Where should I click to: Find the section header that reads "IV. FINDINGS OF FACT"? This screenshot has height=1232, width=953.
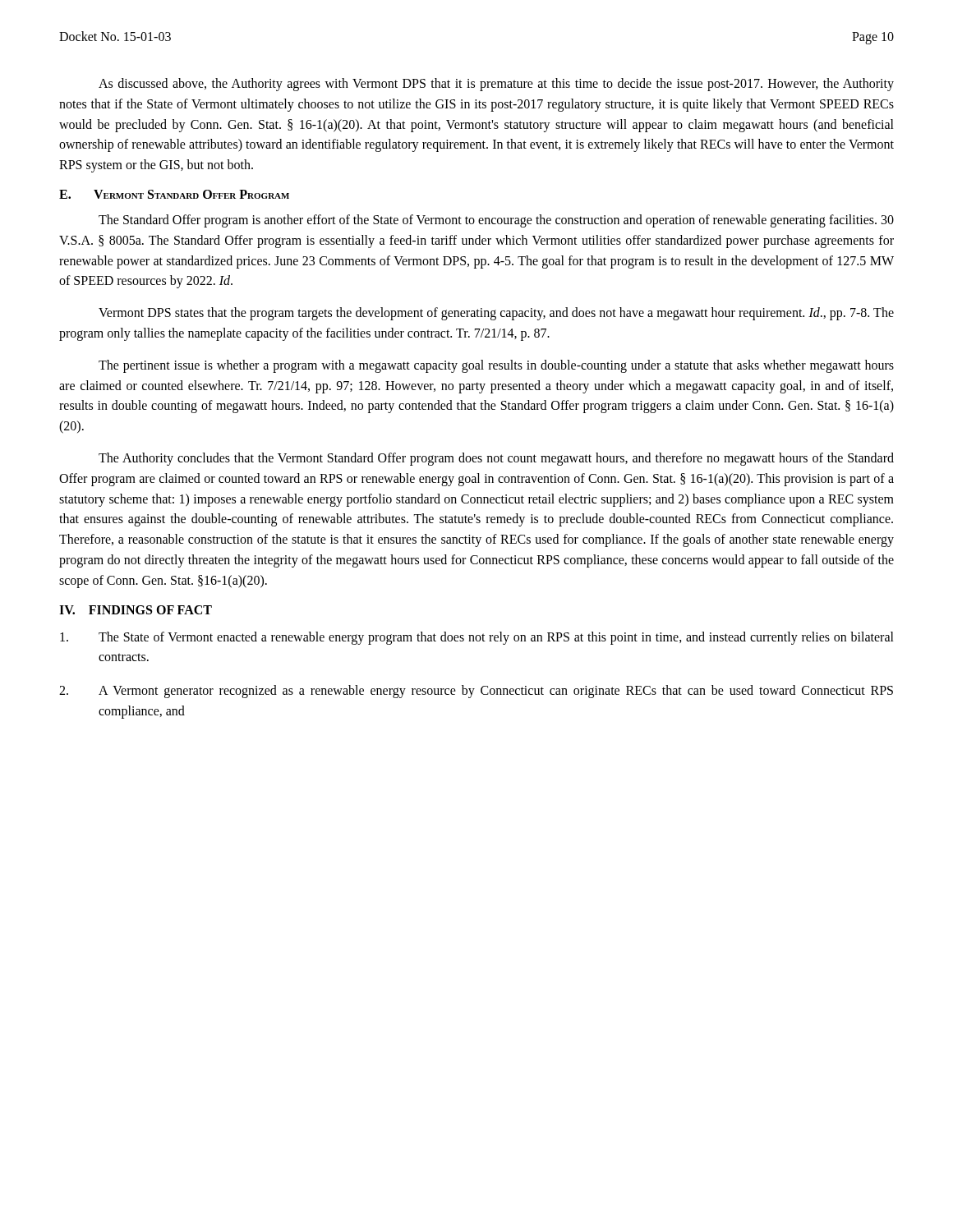[x=136, y=609]
